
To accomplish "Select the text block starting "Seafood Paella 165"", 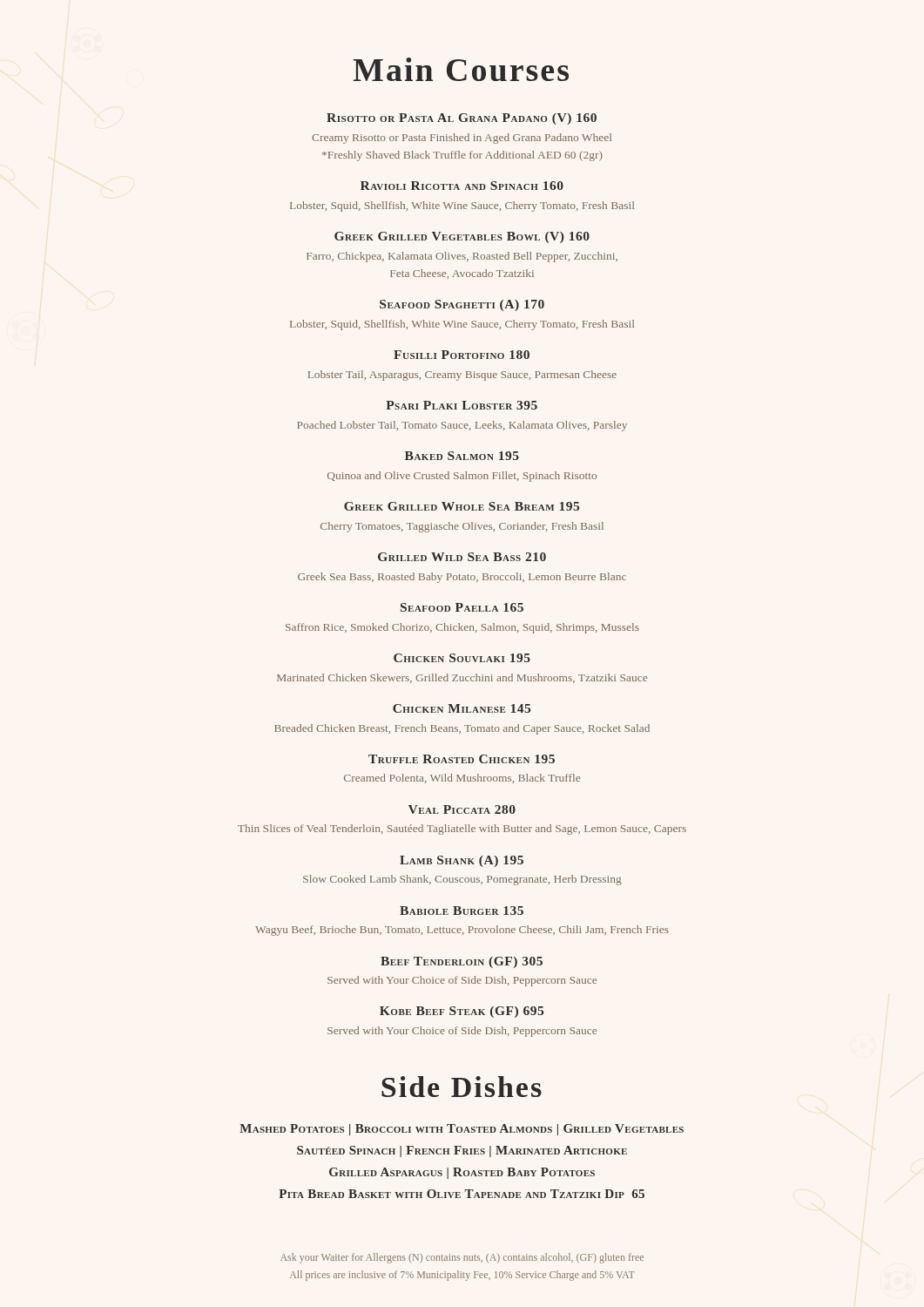I will coord(462,617).
